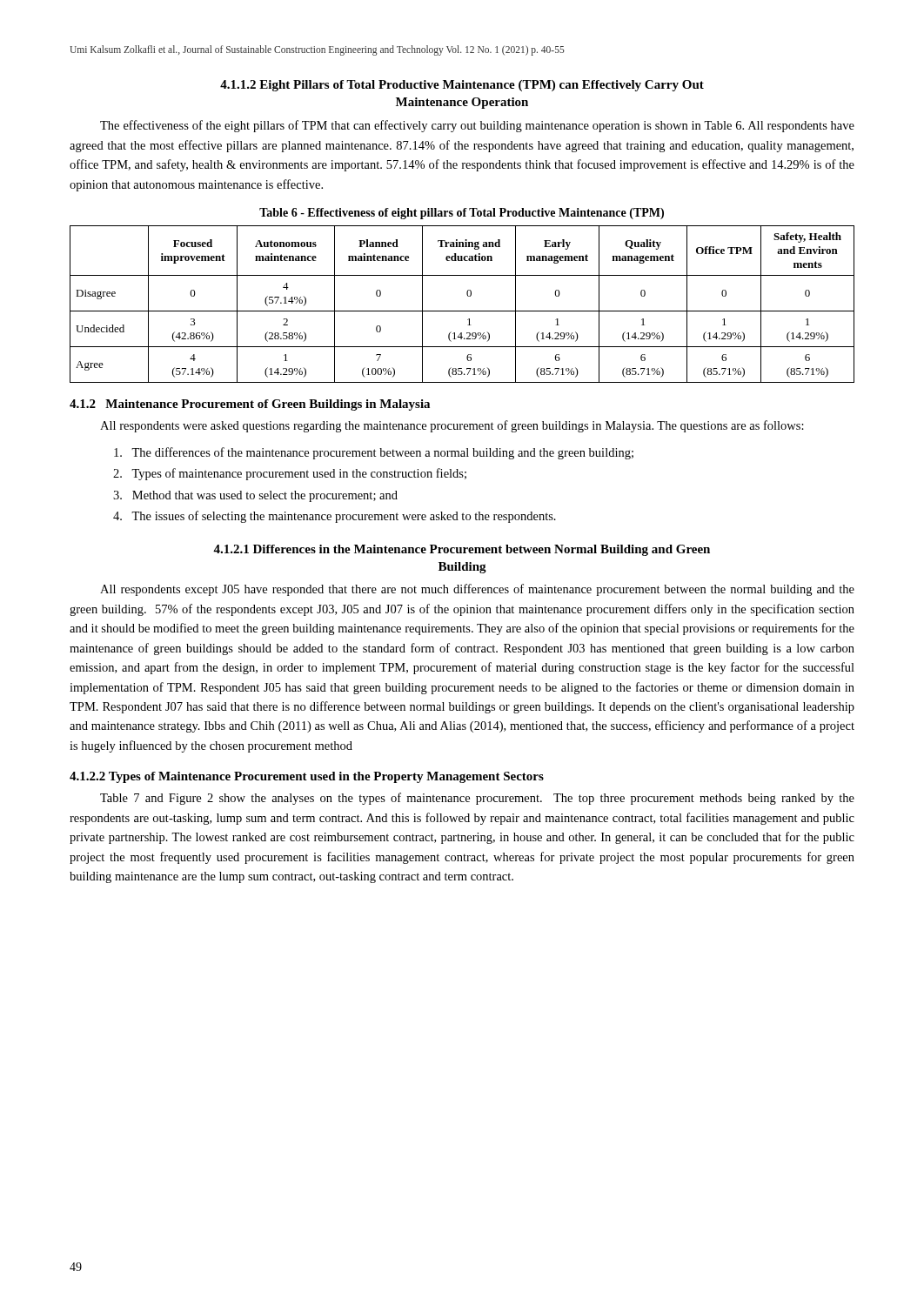This screenshot has width=924, height=1305.
Task: Point to the section header beginning "4.1.2.2 Types of Maintenance Procurement used in"
Action: pos(307,776)
